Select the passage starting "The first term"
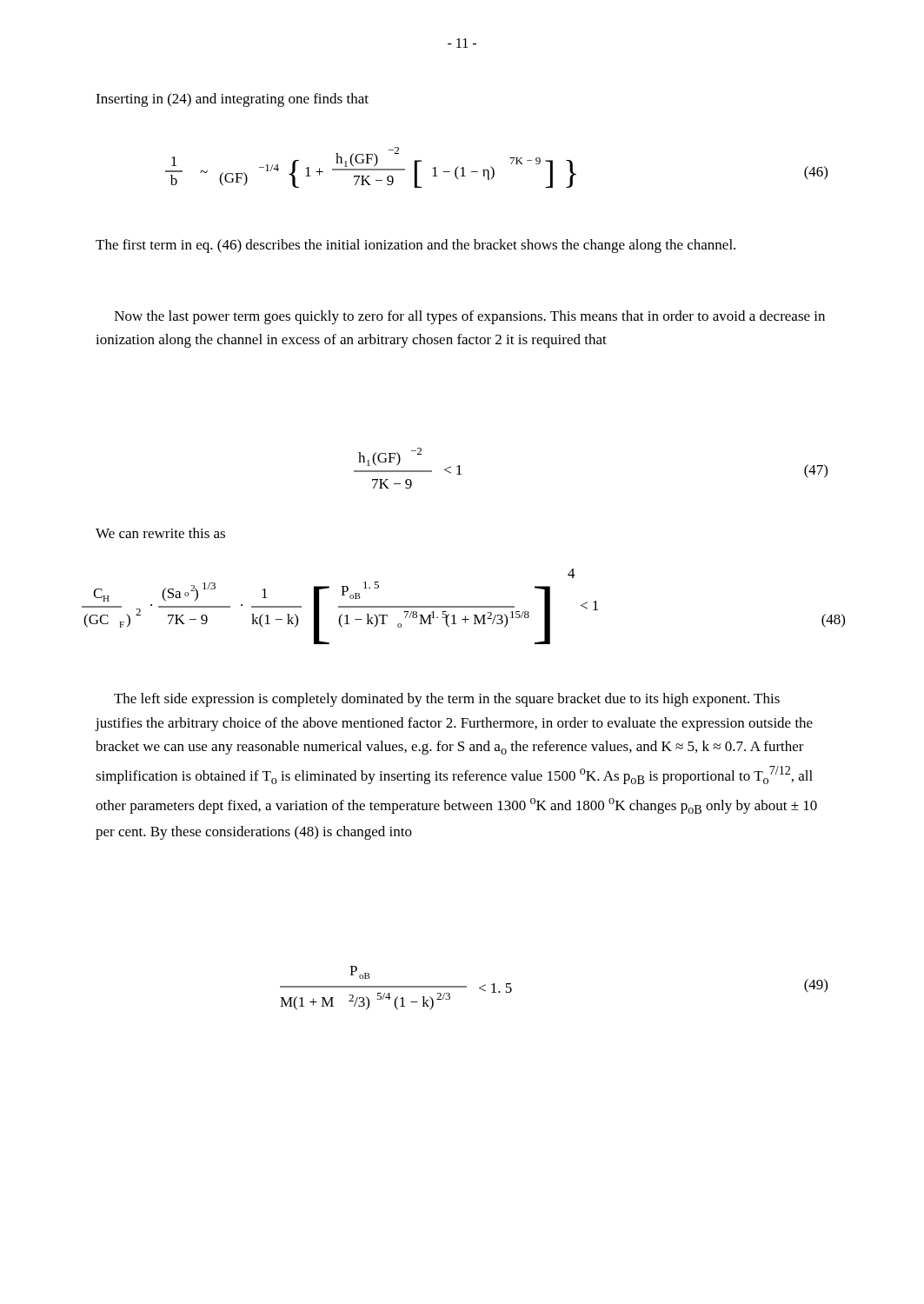 click(416, 245)
